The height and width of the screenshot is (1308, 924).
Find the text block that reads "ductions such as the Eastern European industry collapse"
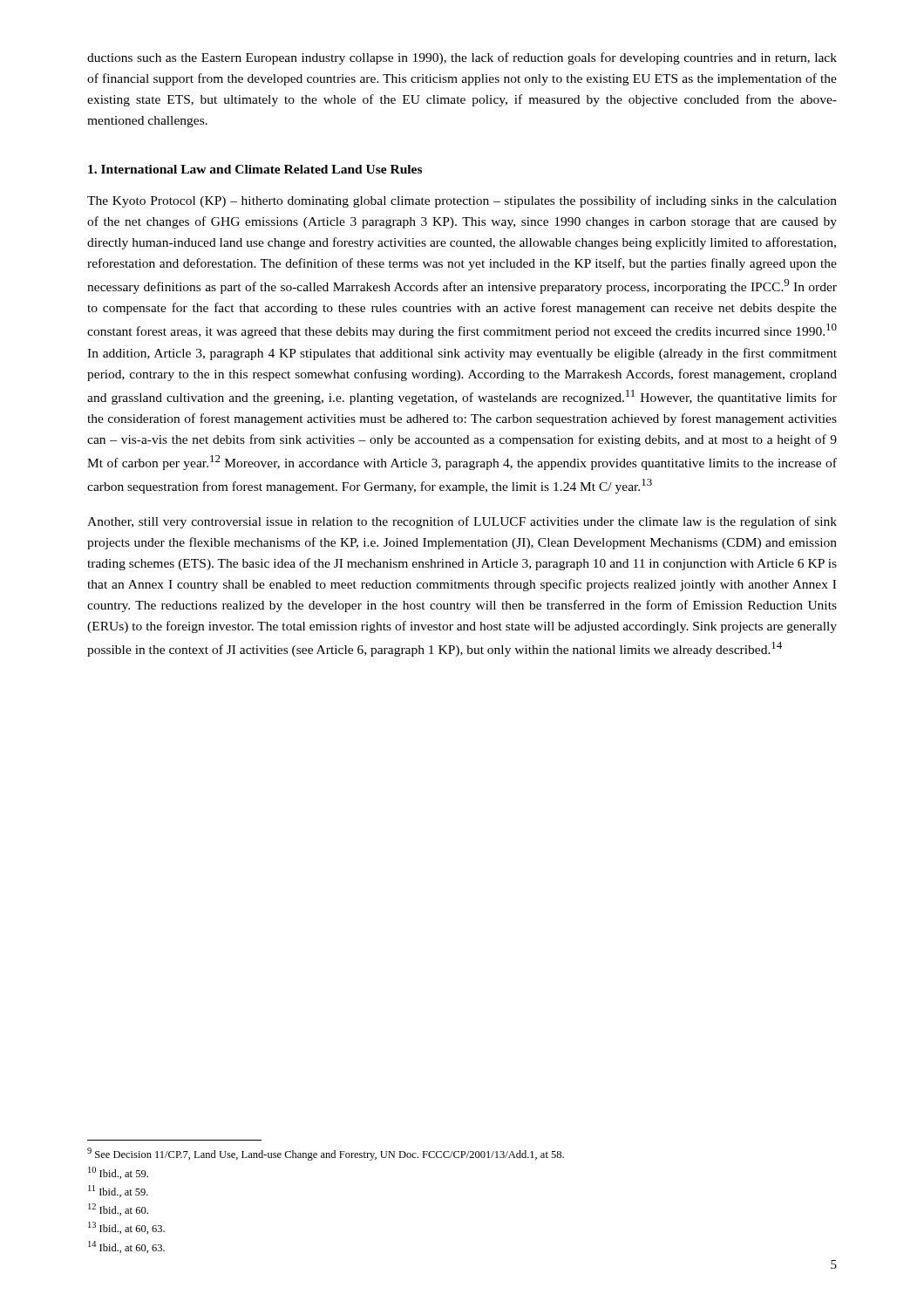point(462,89)
